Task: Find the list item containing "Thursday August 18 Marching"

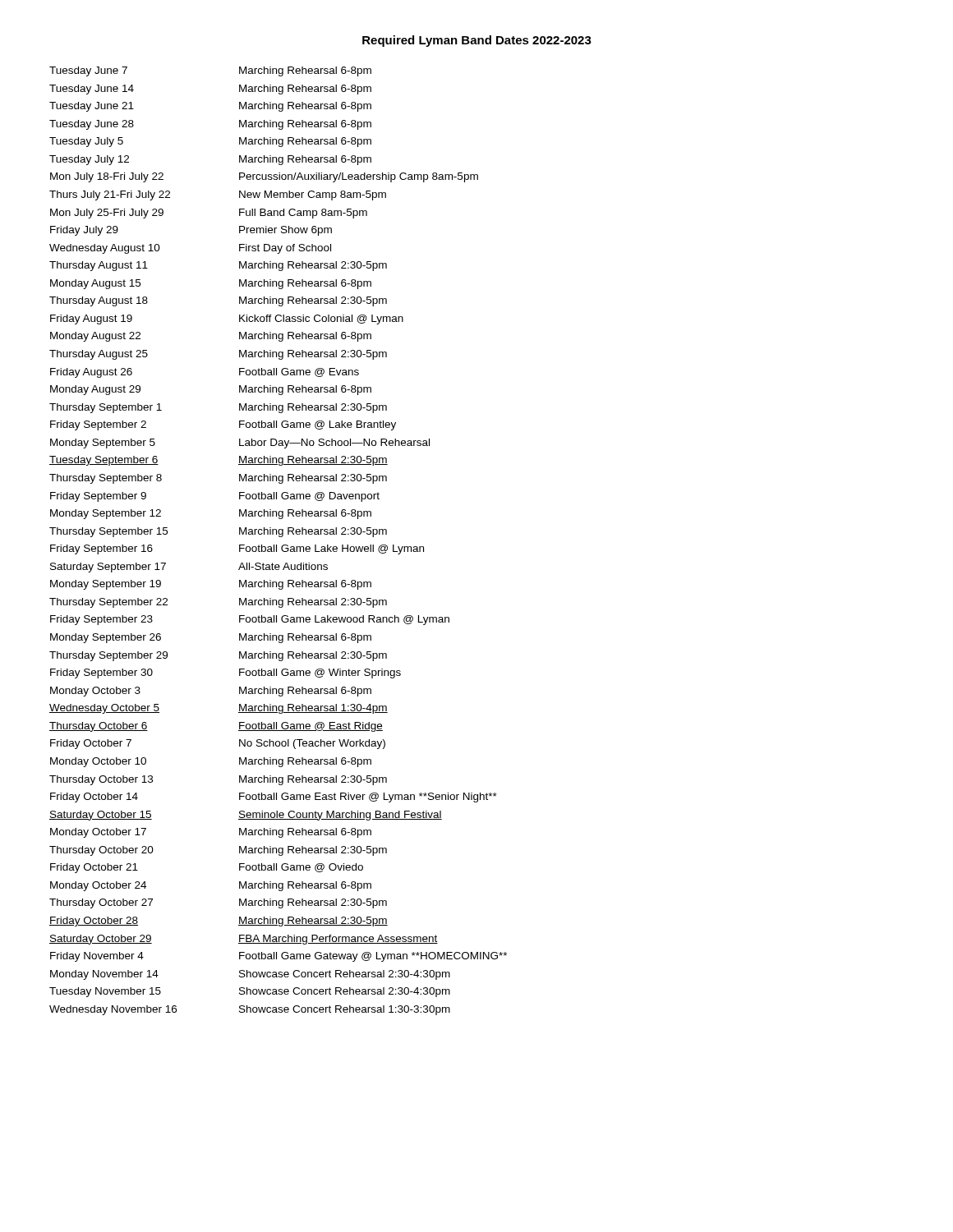Action: coord(101,301)
